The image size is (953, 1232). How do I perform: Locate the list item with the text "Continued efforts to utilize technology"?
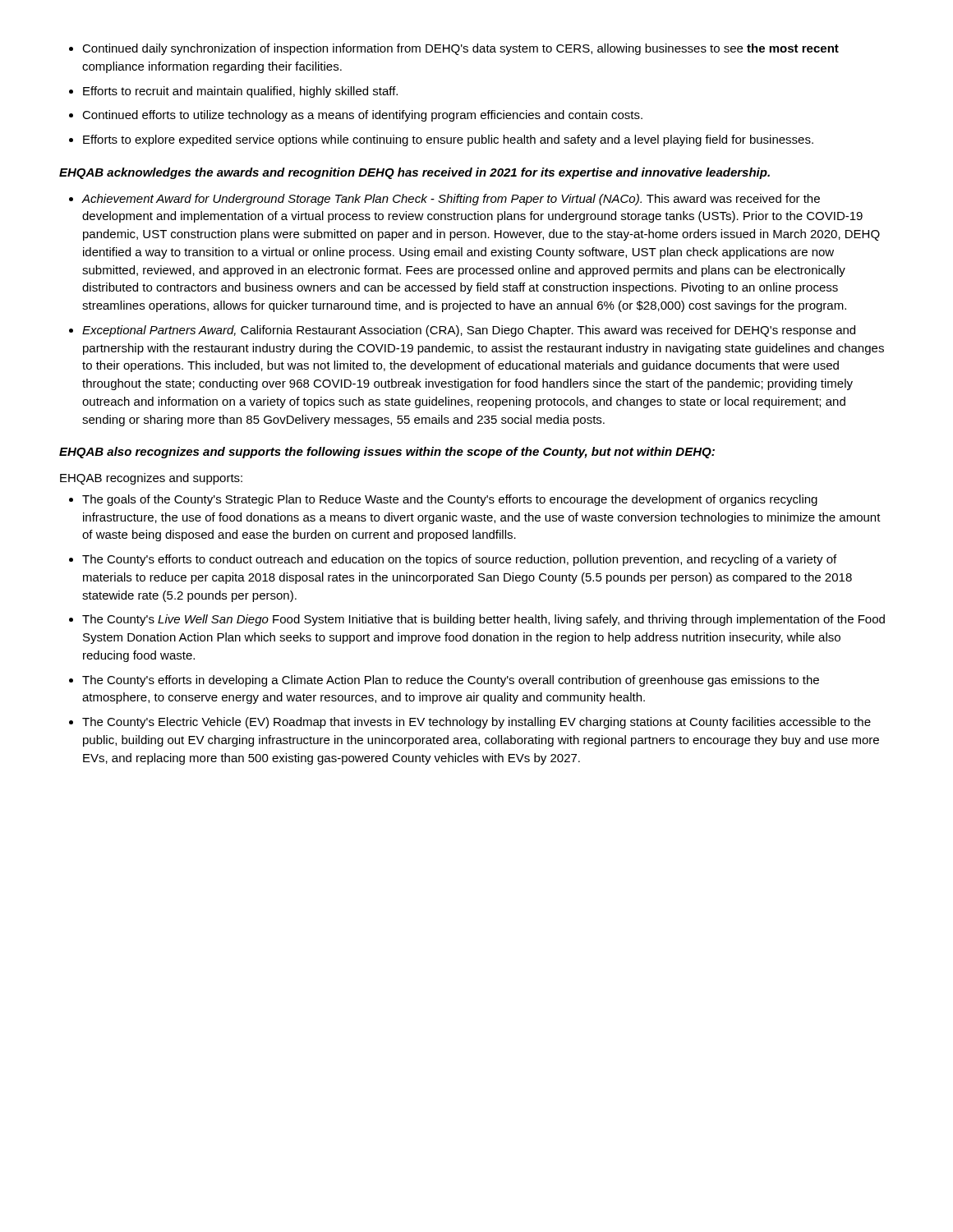coord(485,115)
